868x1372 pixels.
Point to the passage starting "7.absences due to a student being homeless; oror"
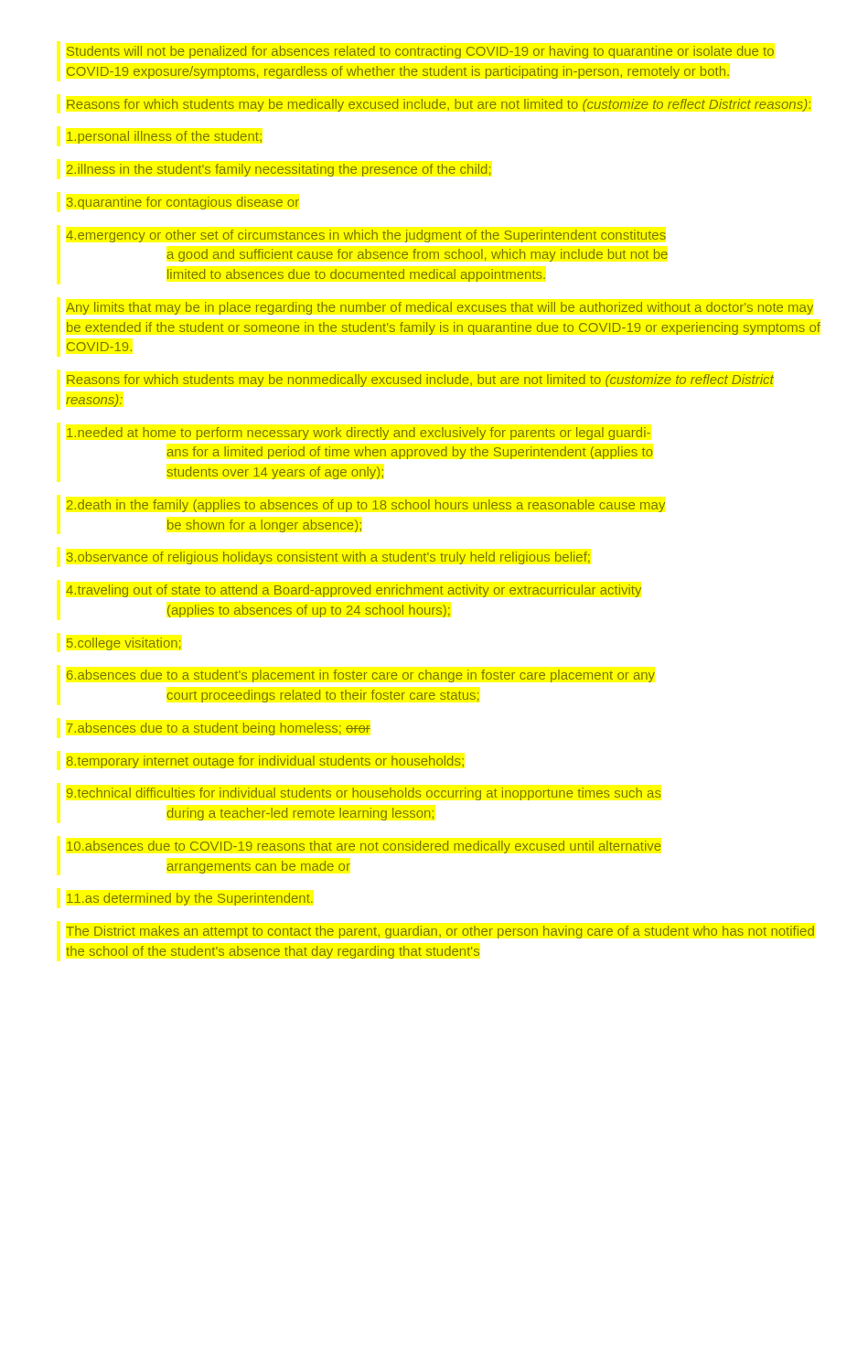[218, 729]
